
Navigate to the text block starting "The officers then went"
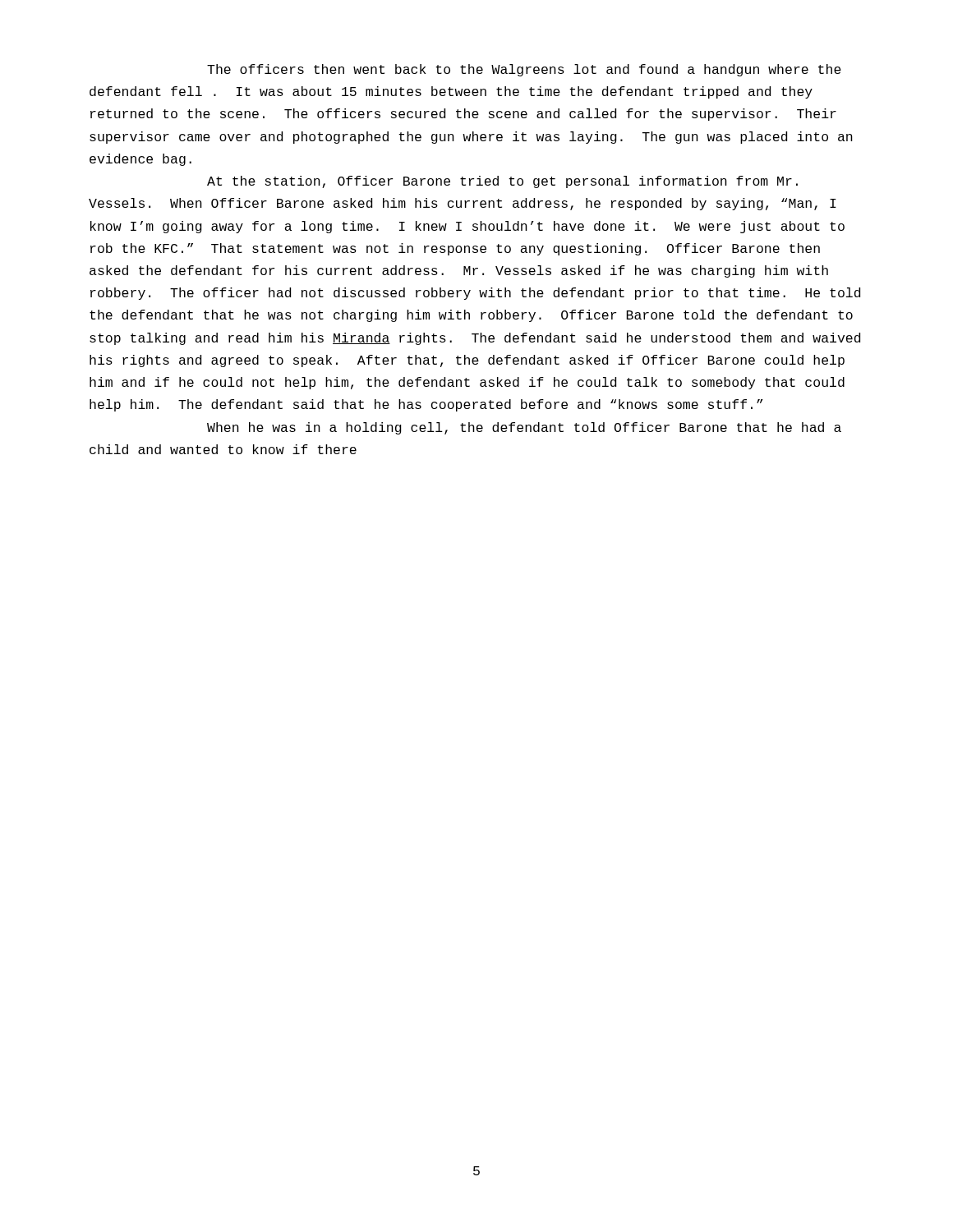[471, 115]
